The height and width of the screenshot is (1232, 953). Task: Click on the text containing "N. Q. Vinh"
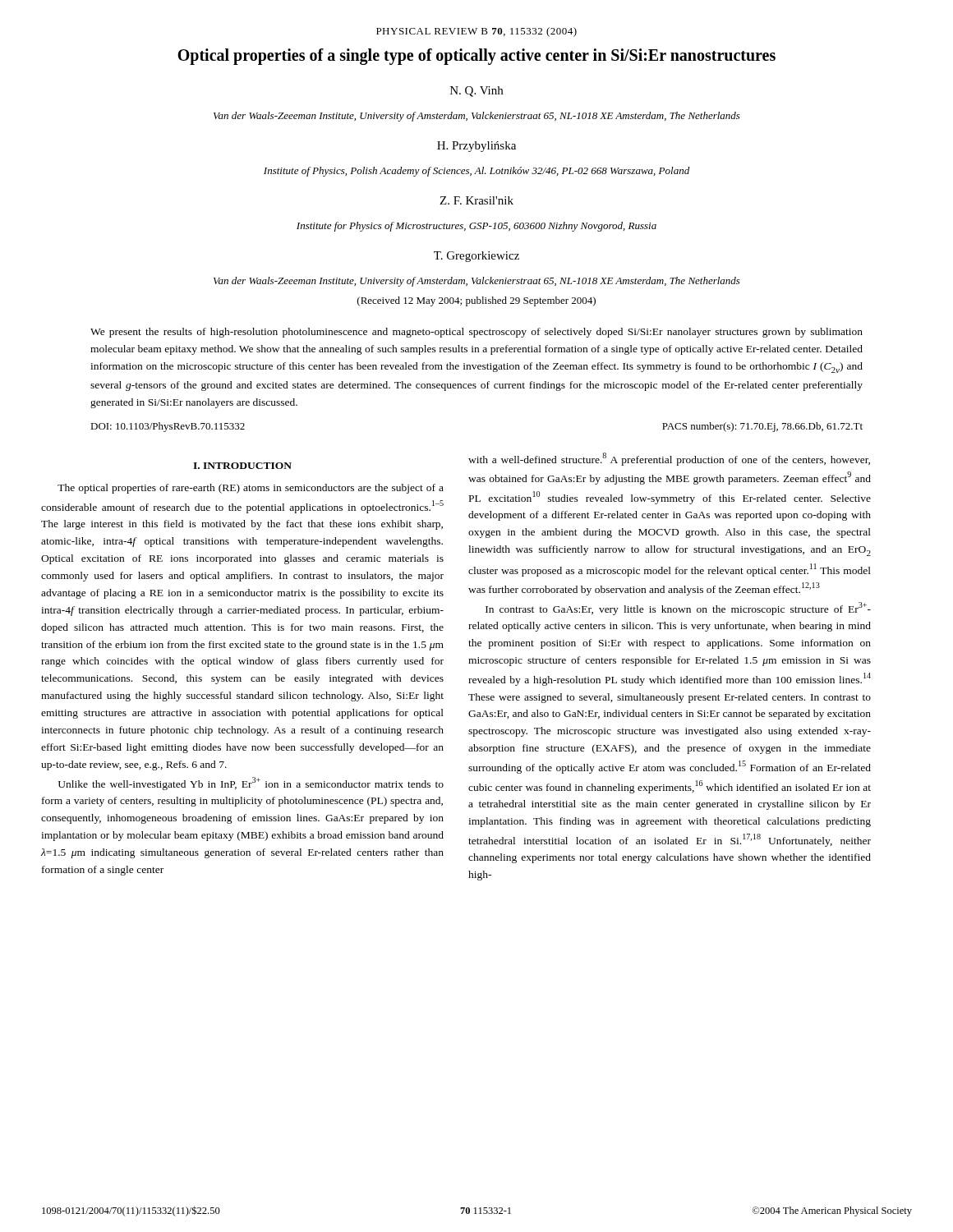pos(476,91)
